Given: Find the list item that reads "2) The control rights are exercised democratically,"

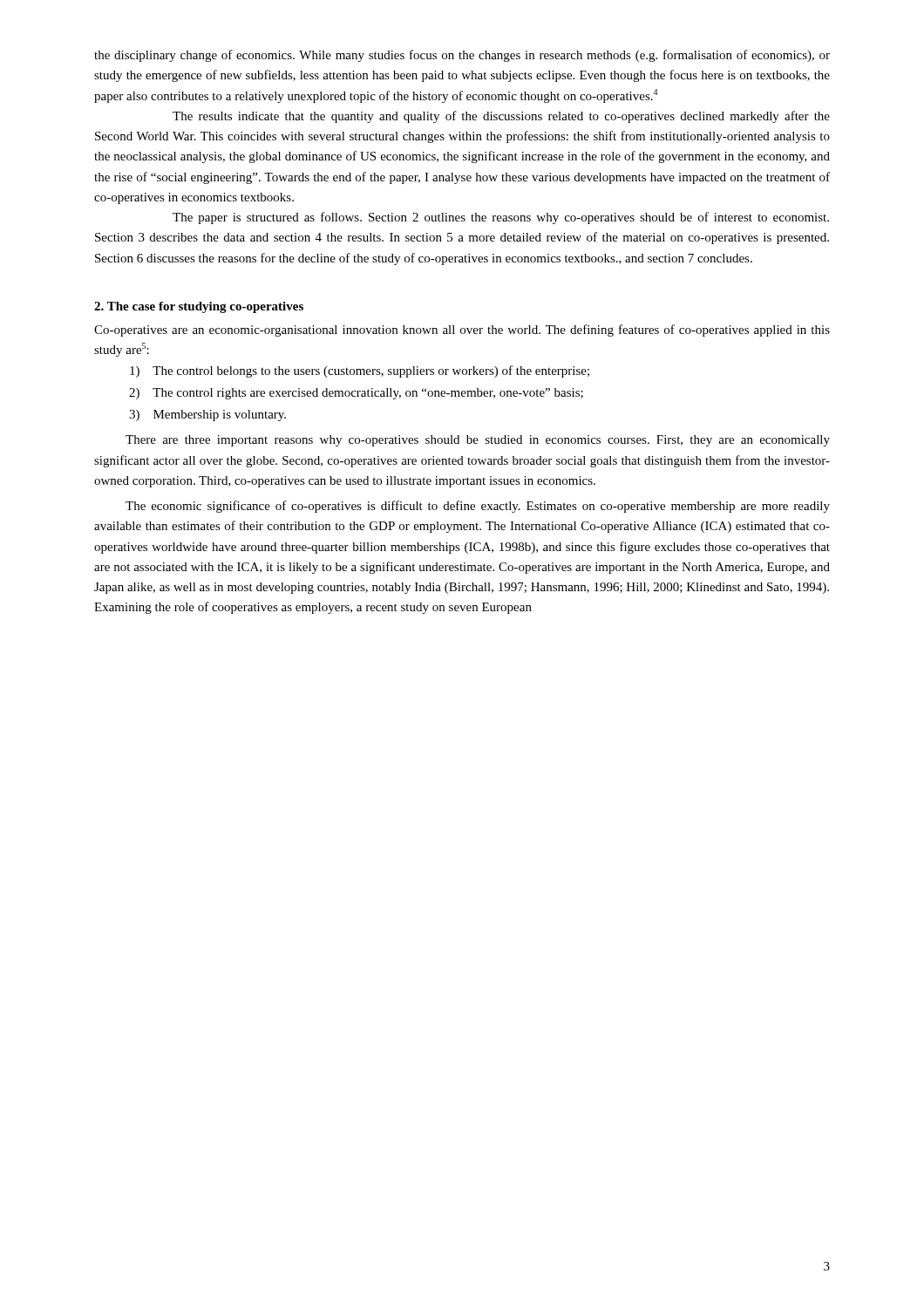Looking at the screenshot, I should [x=356, y=392].
